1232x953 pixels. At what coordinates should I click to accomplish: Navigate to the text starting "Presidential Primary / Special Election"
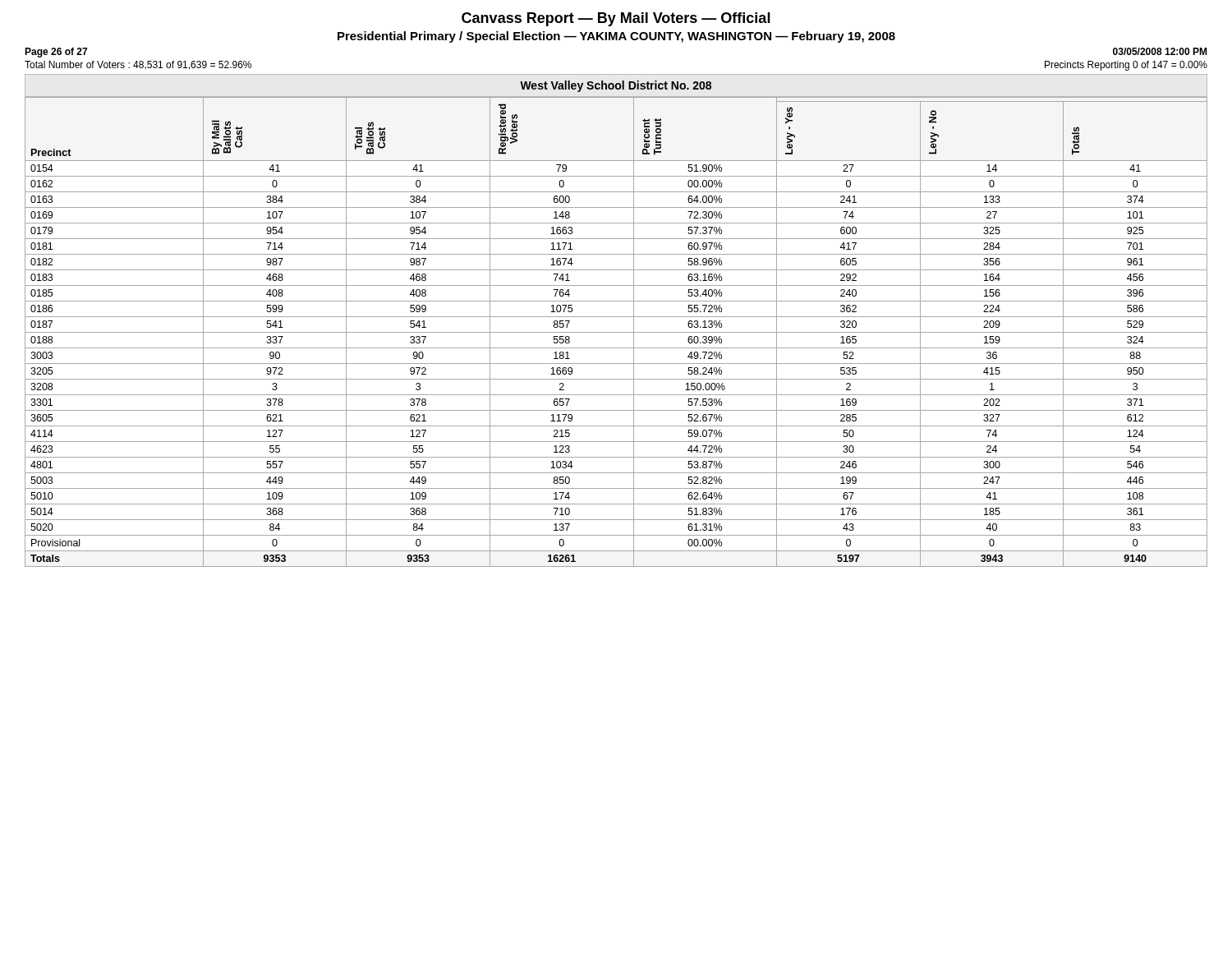click(616, 36)
